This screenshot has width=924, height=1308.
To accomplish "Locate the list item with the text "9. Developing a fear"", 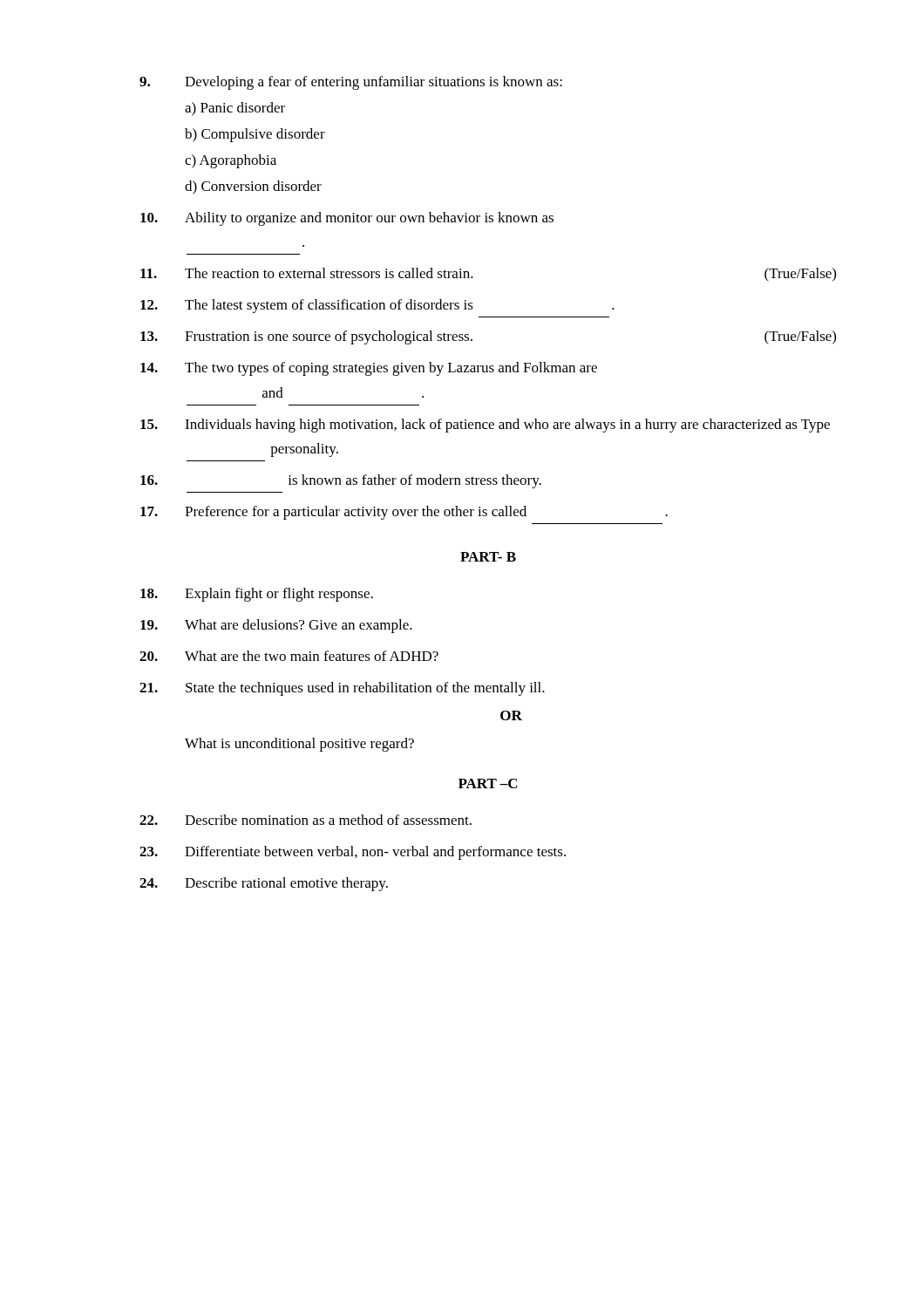I will 351,83.
